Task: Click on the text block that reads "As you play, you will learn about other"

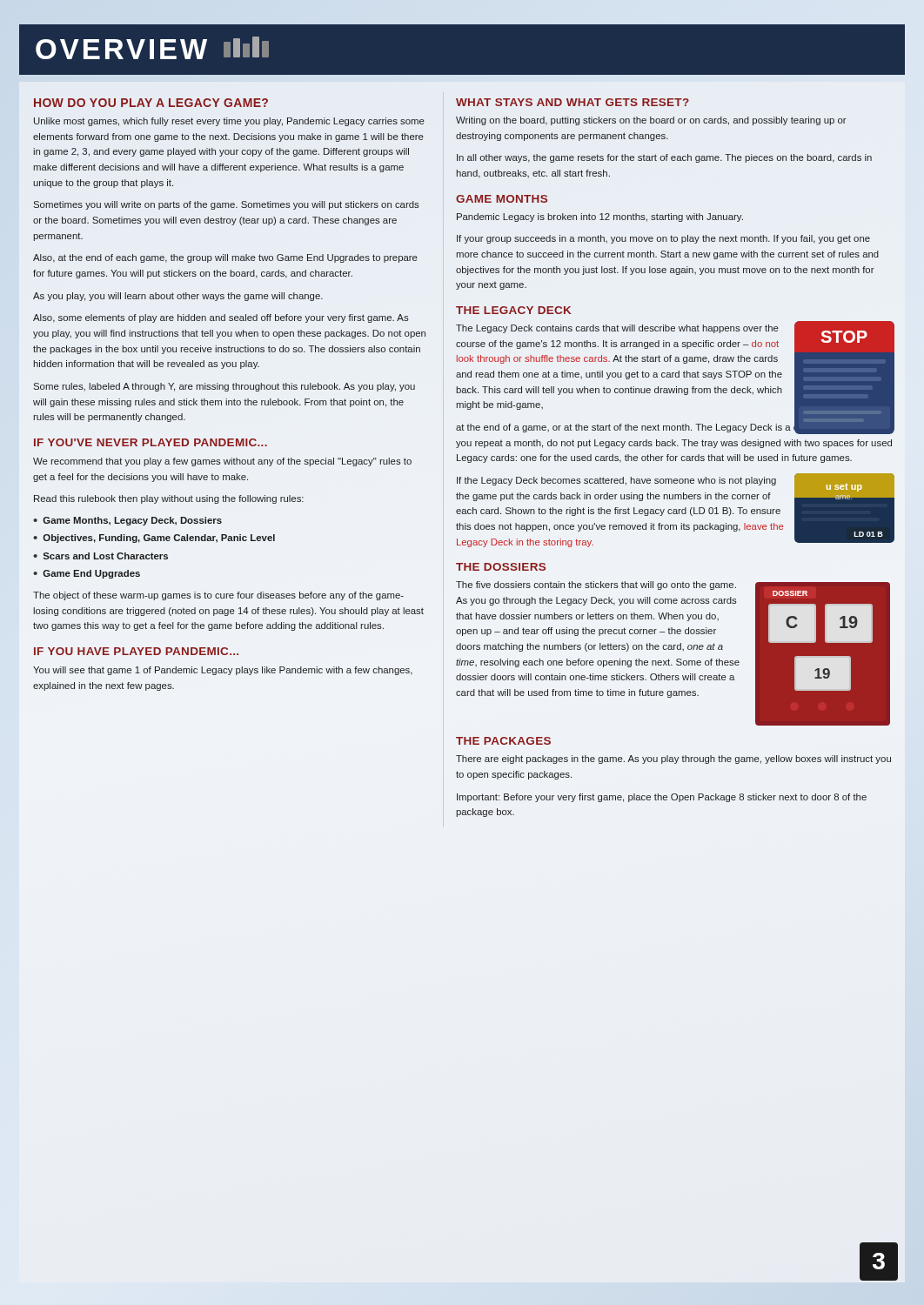Action: tap(178, 296)
